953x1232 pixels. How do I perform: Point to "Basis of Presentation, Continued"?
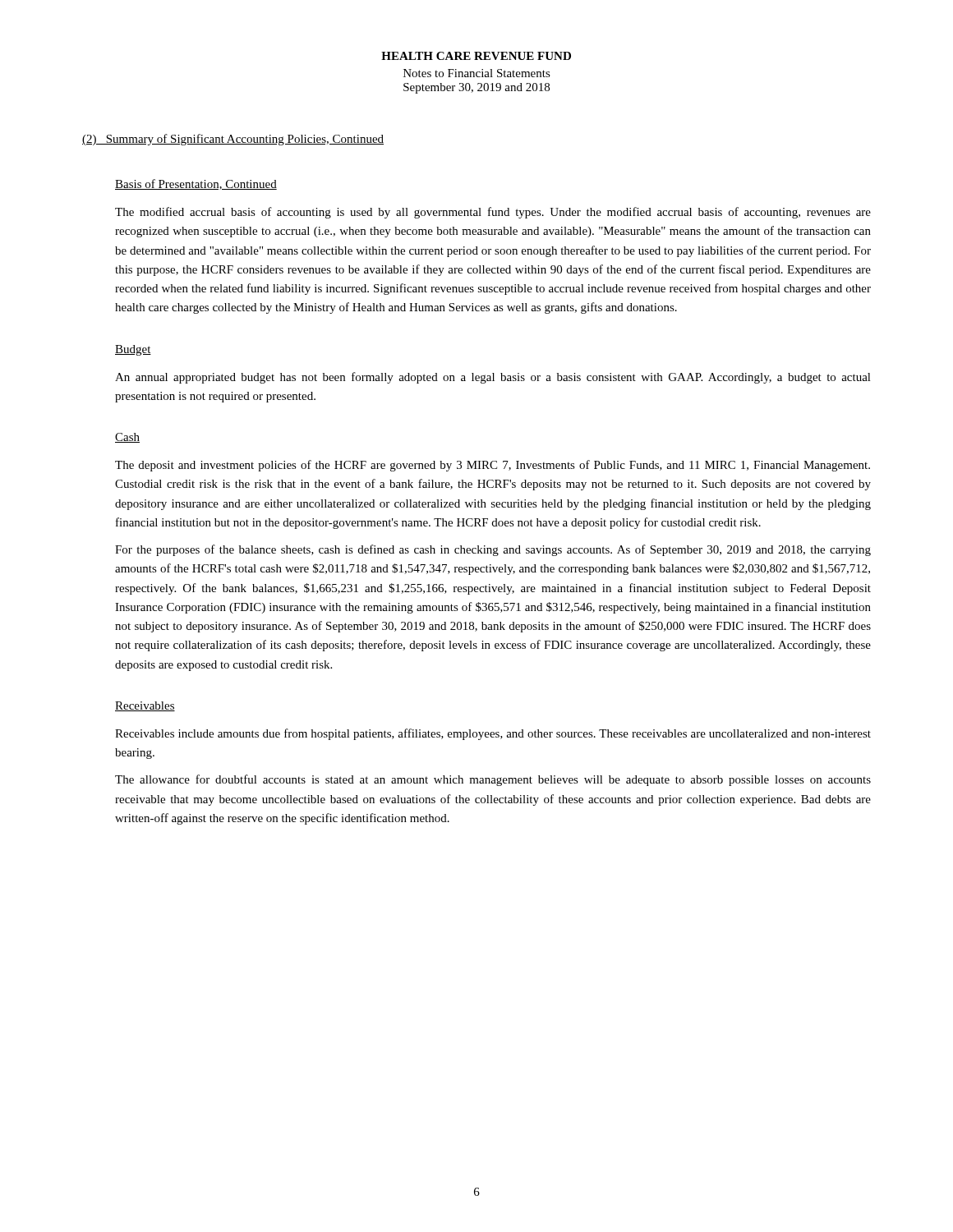click(x=196, y=184)
